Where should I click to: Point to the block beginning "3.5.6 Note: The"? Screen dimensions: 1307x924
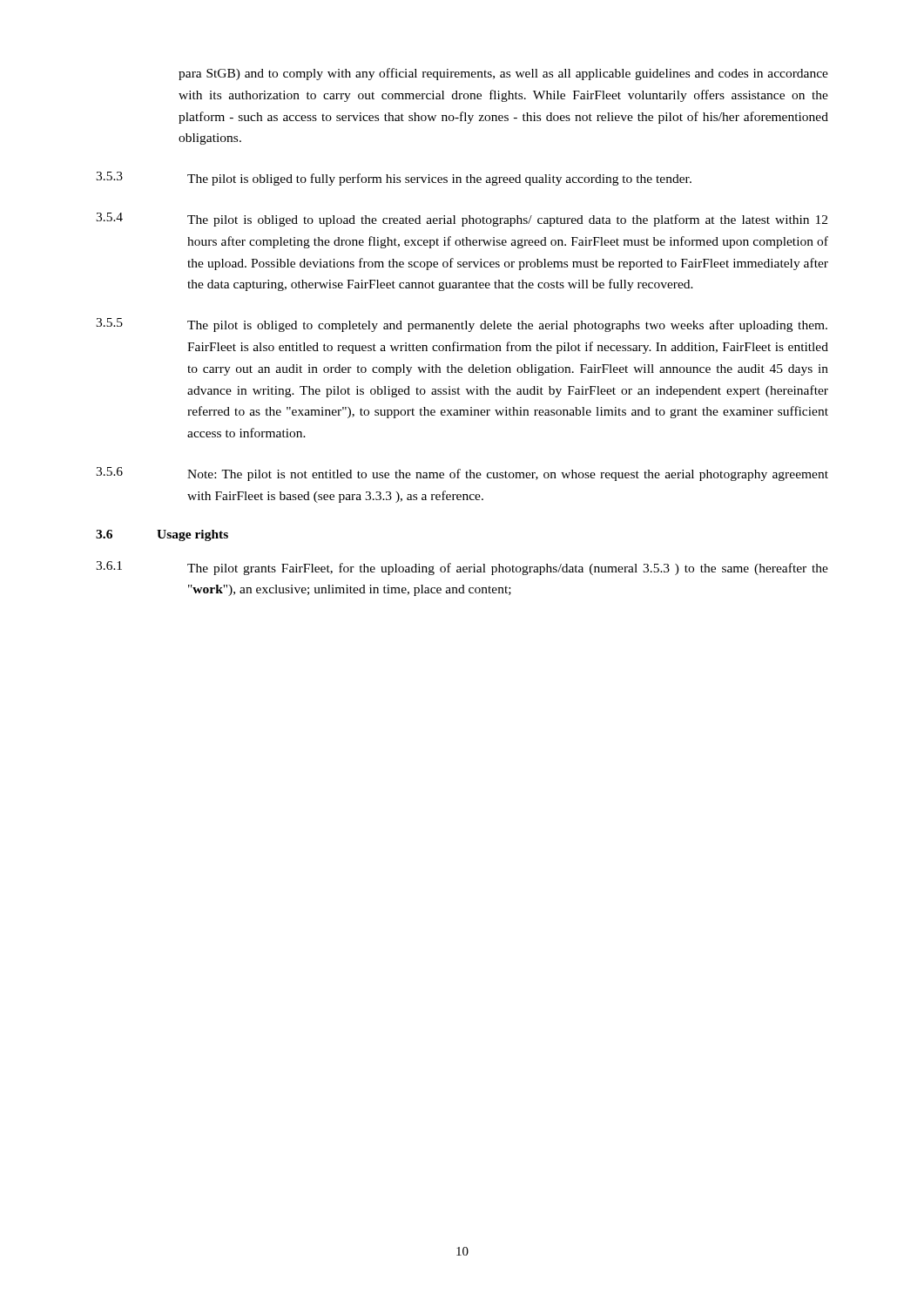[x=462, y=485]
